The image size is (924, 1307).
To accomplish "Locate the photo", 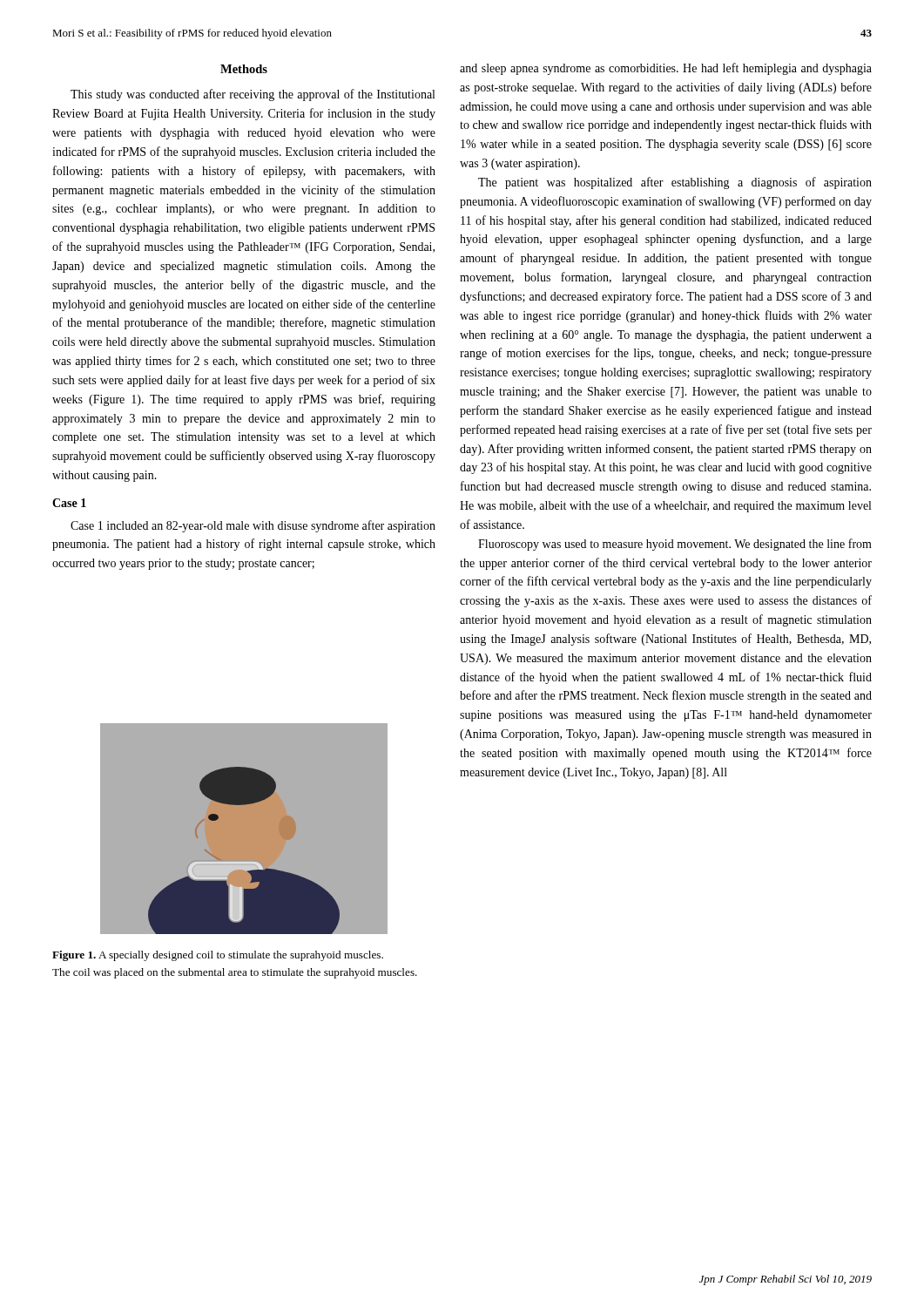I will (244, 829).
